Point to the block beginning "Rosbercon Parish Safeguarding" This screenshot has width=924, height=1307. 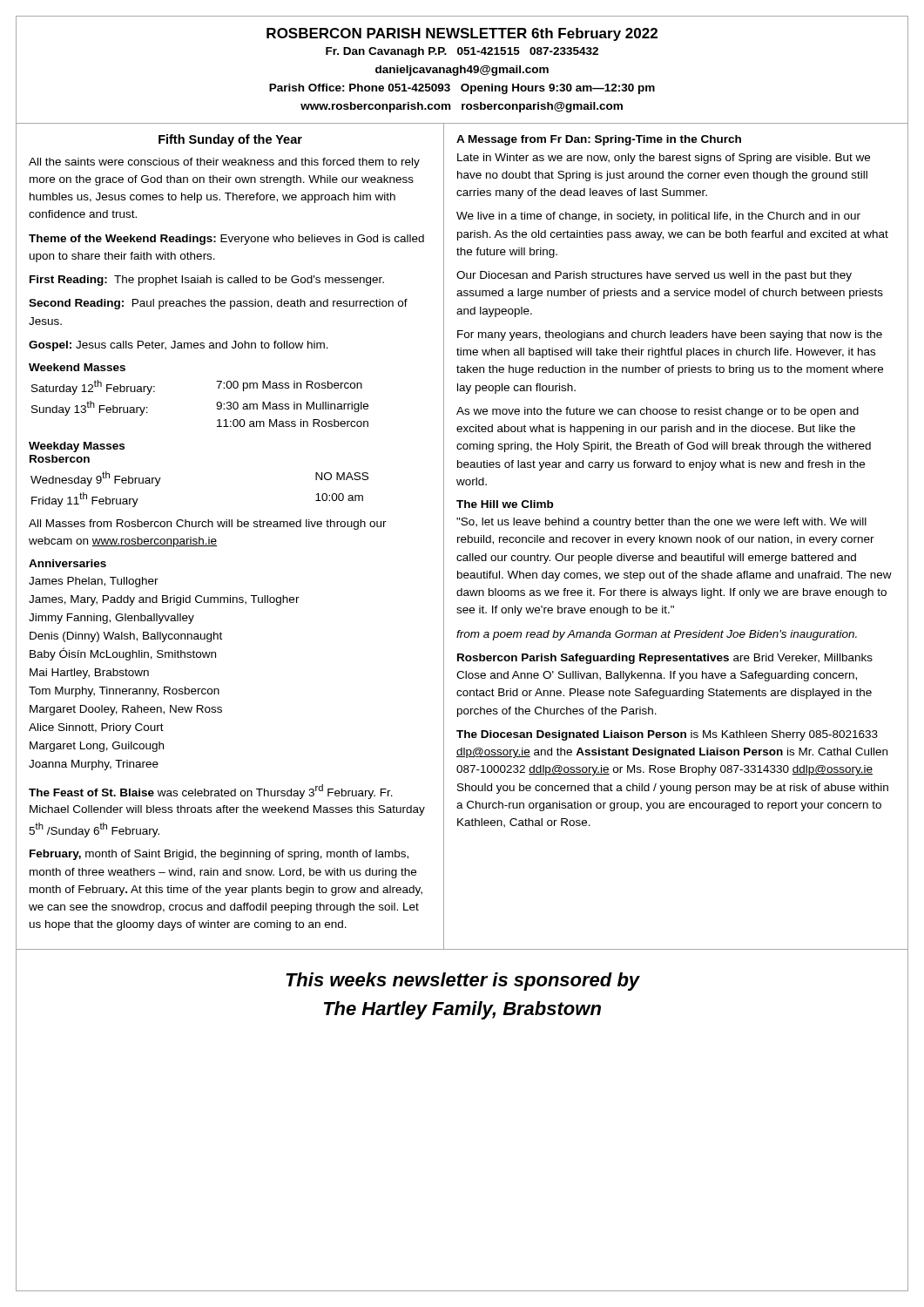click(676, 684)
